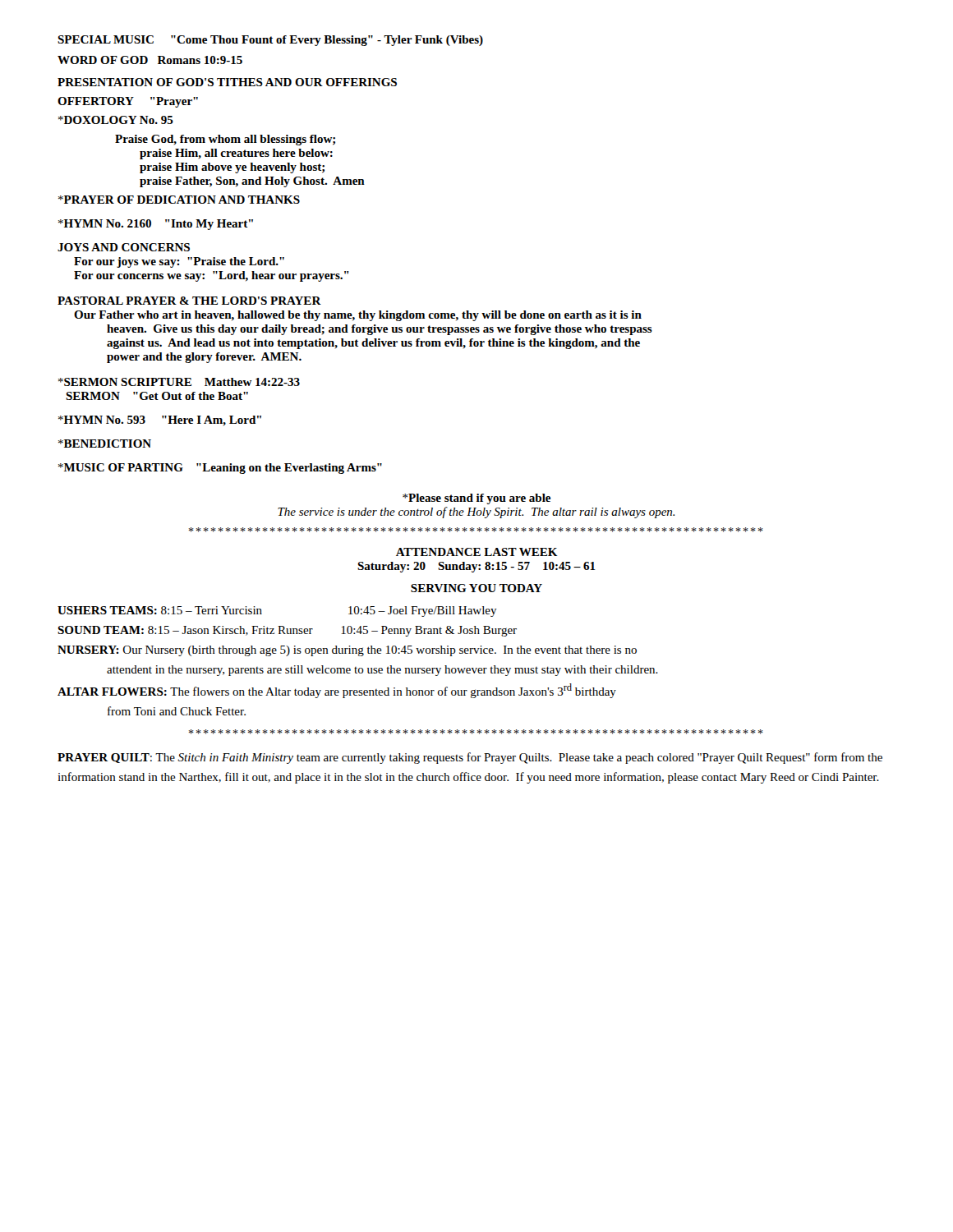Locate the block of text that opens with "USHERS TEAMS: 8:15"
Image resolution: width=953 pixels, height=1232 pixels.
[x=358, y=661]
